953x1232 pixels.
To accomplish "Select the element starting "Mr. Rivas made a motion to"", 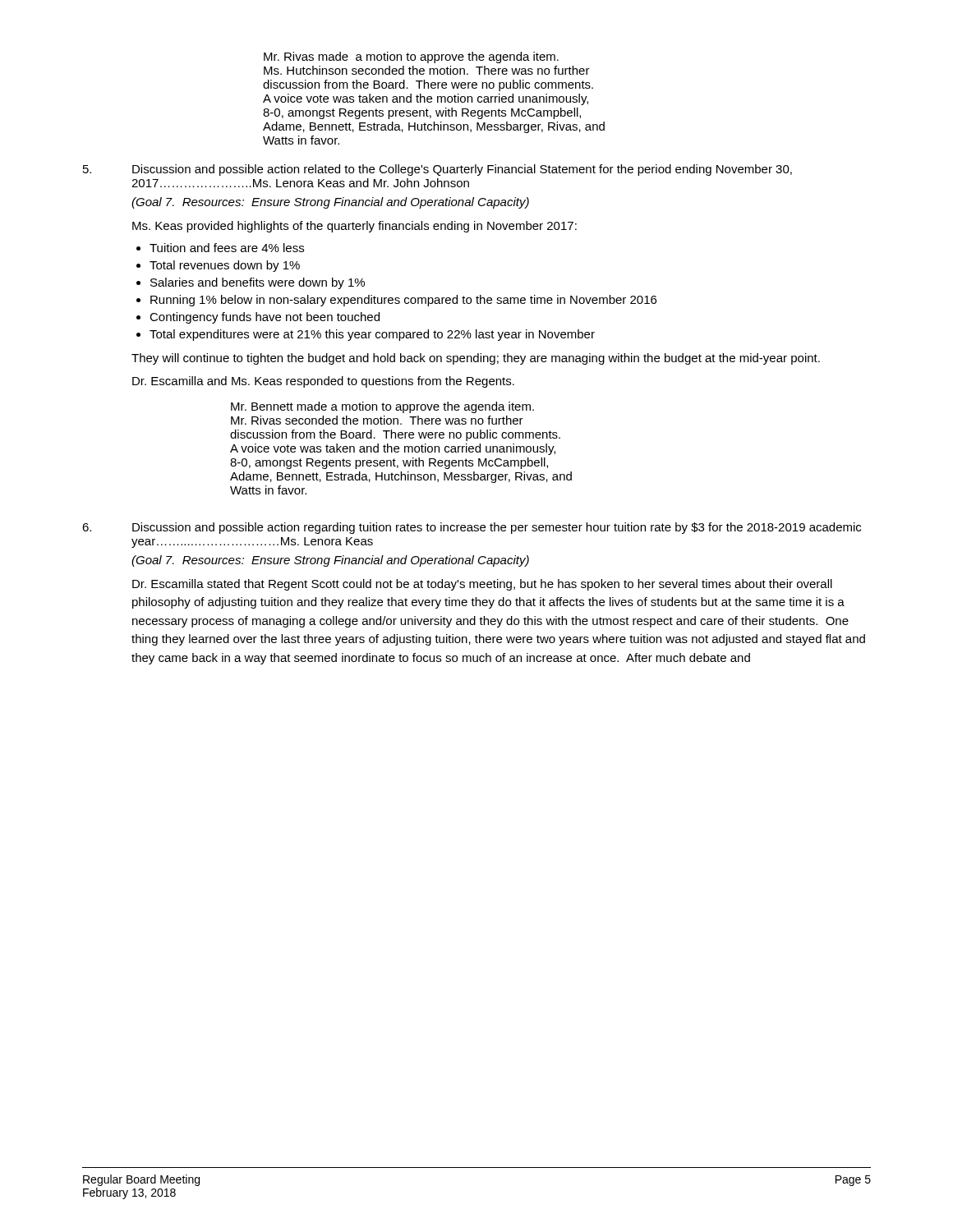I will (434, 98).
